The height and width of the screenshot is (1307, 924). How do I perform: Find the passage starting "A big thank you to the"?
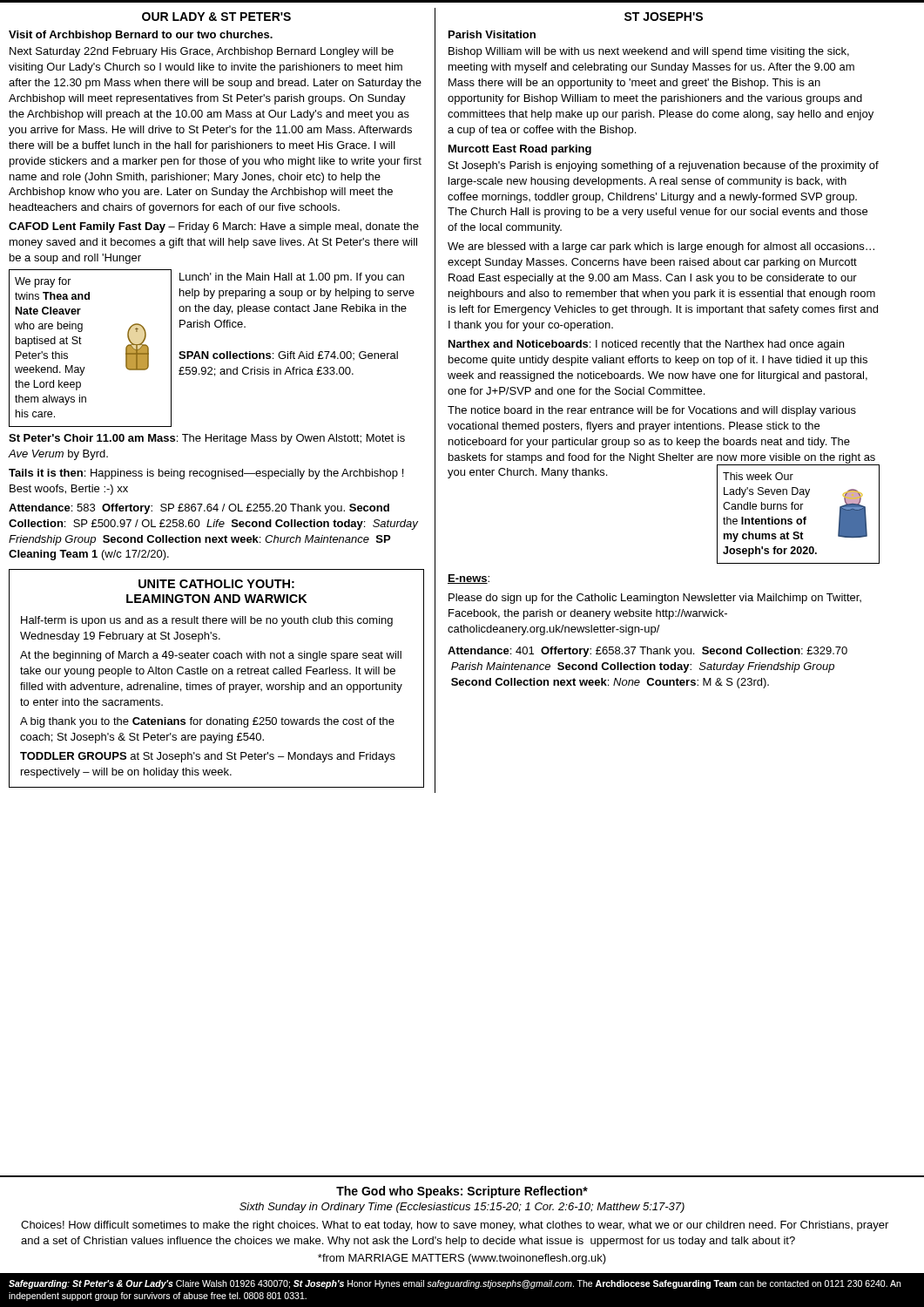pos(207,729)
